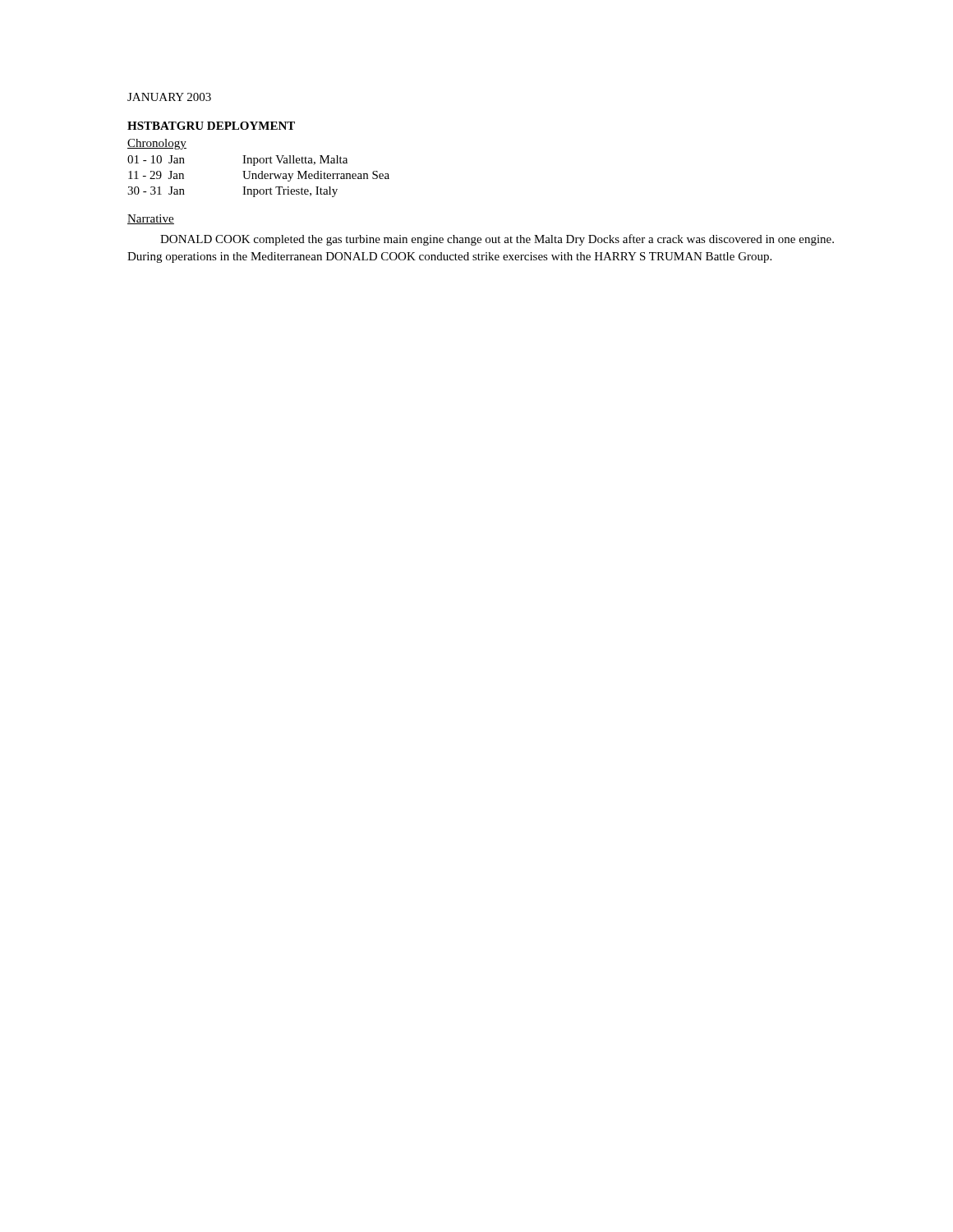Where is the passage that starts "DONALD COOK completed the gas turbine"?
This screenshot has width=953, height=1232.
point(483,248)
